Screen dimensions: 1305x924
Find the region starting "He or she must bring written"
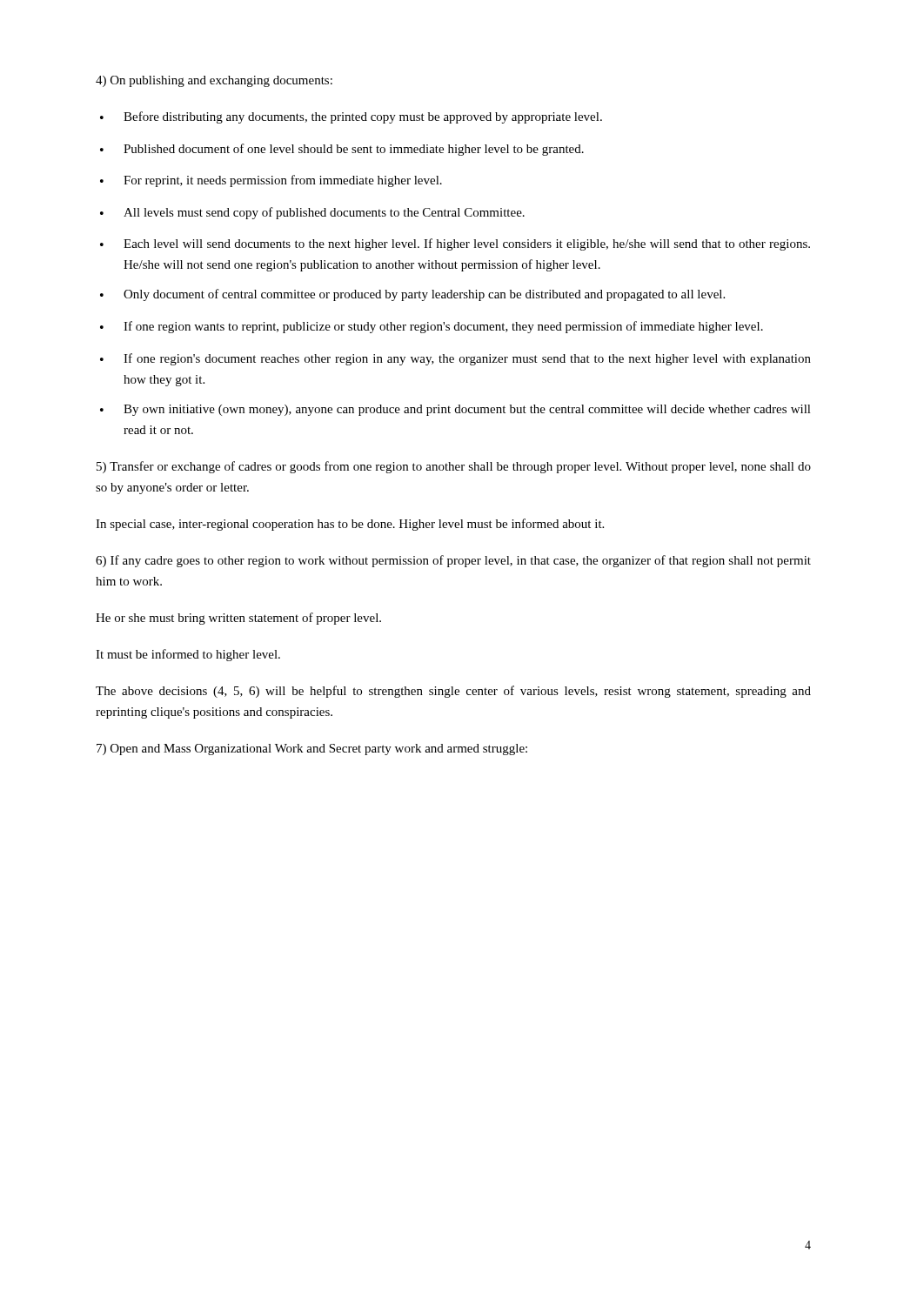click(239, 617)
